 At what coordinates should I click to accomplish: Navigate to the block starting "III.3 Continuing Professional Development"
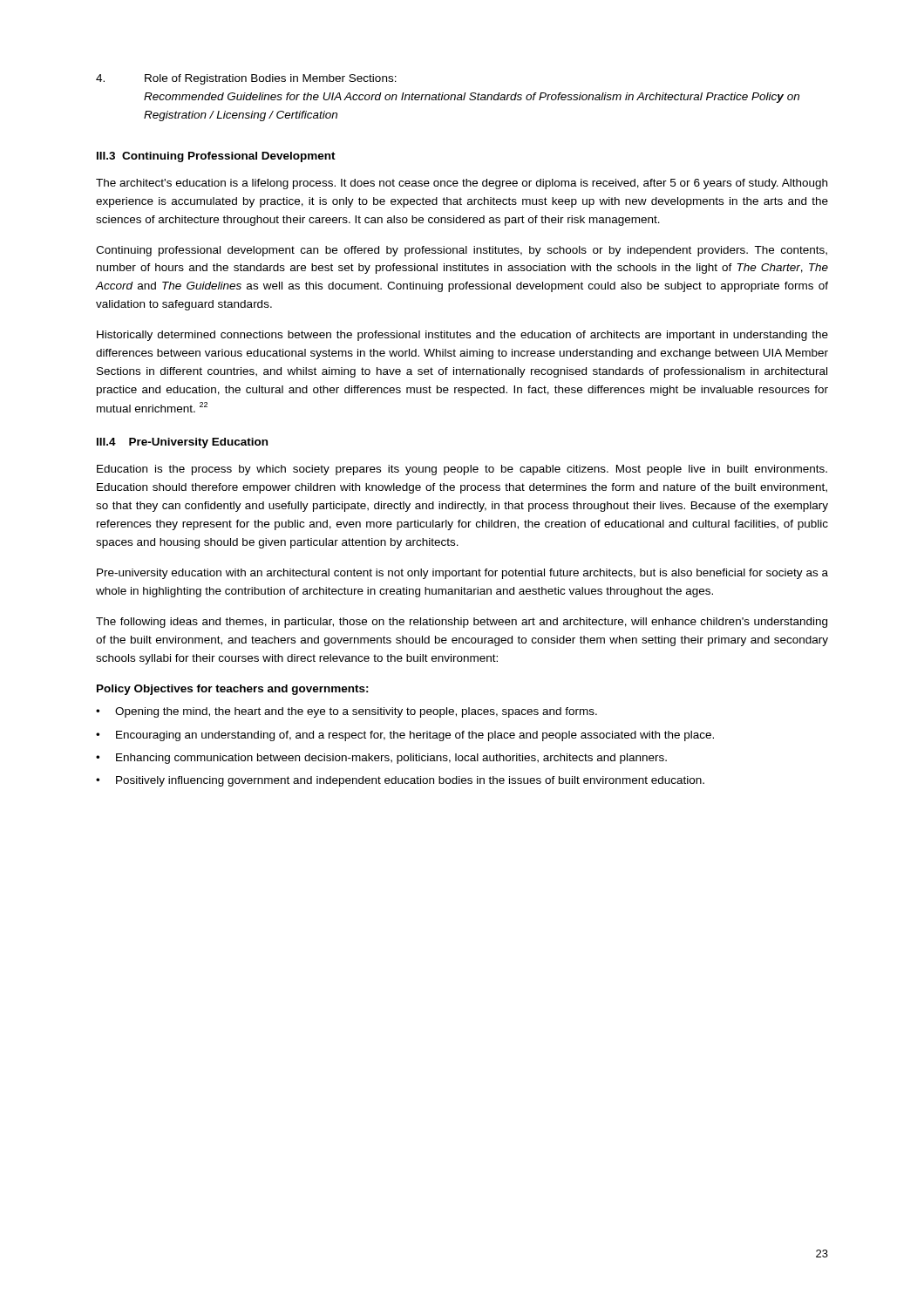(x=216, y=155)
